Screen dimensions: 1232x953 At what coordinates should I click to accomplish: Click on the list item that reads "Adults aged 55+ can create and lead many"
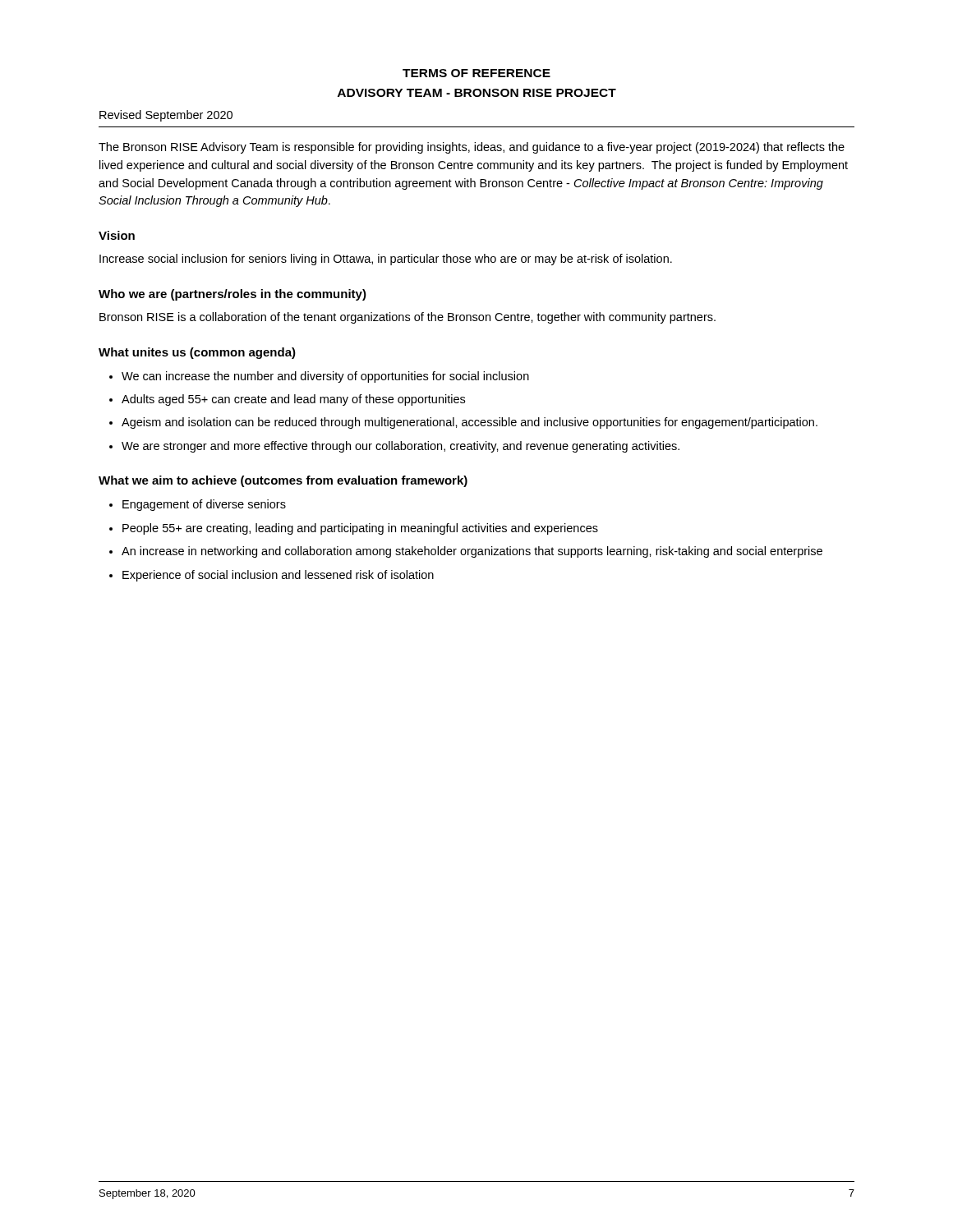(x=294, y=399)
